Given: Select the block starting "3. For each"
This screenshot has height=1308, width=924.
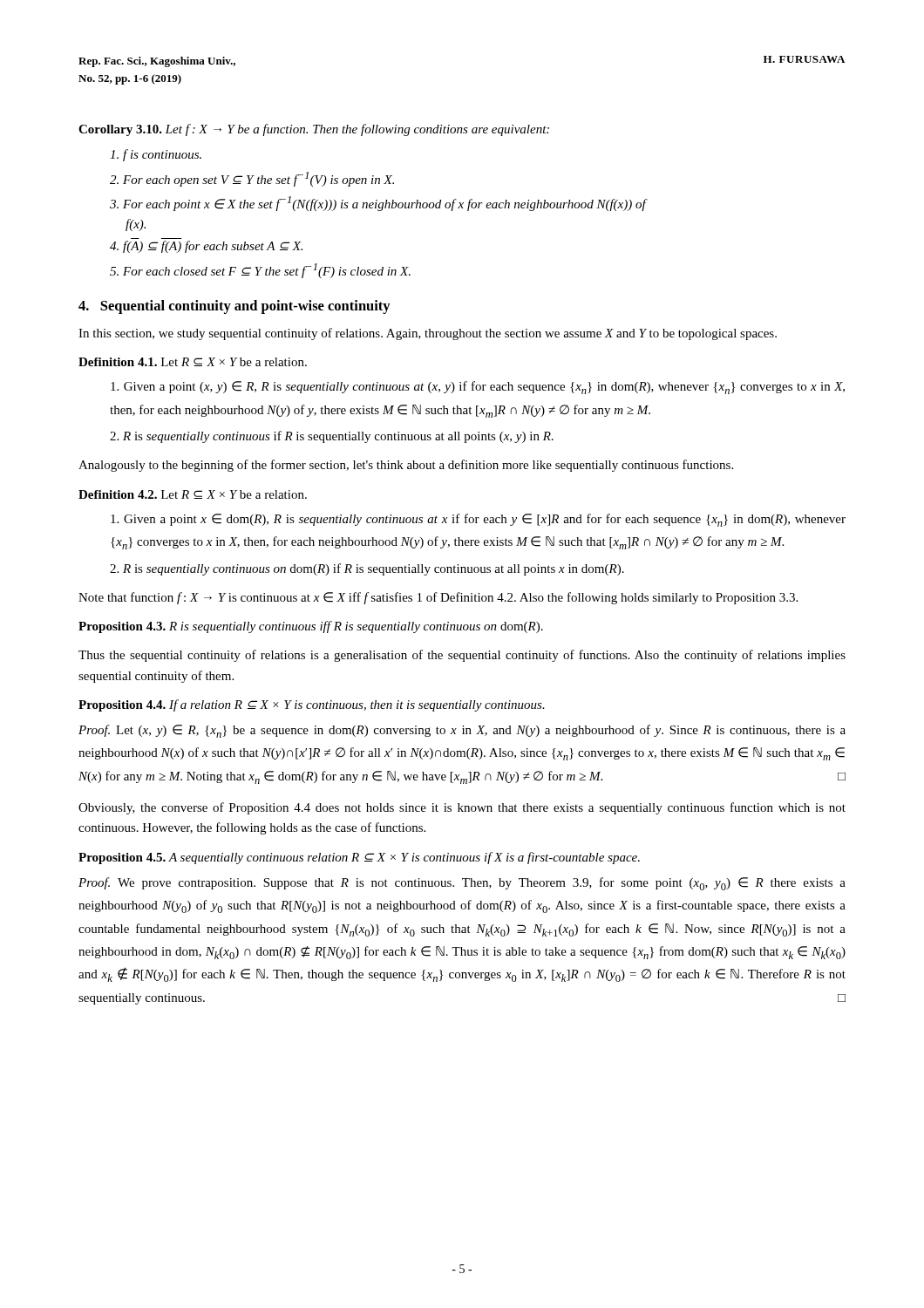Looking at the screenshot, I should pyautogui.click(x=378, y=212).
